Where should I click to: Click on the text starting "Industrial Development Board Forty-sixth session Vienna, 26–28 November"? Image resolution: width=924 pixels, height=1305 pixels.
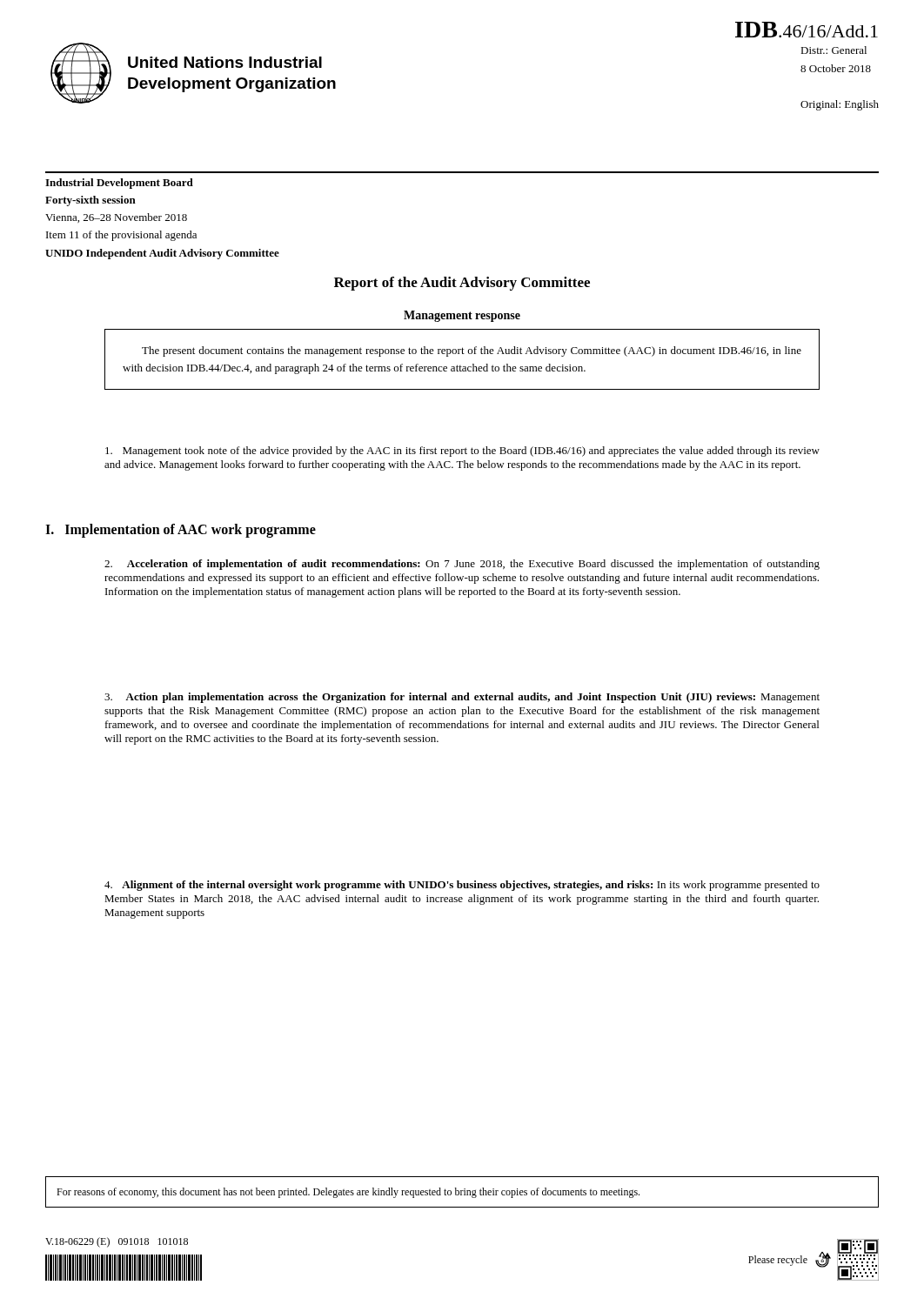[162, 217]
